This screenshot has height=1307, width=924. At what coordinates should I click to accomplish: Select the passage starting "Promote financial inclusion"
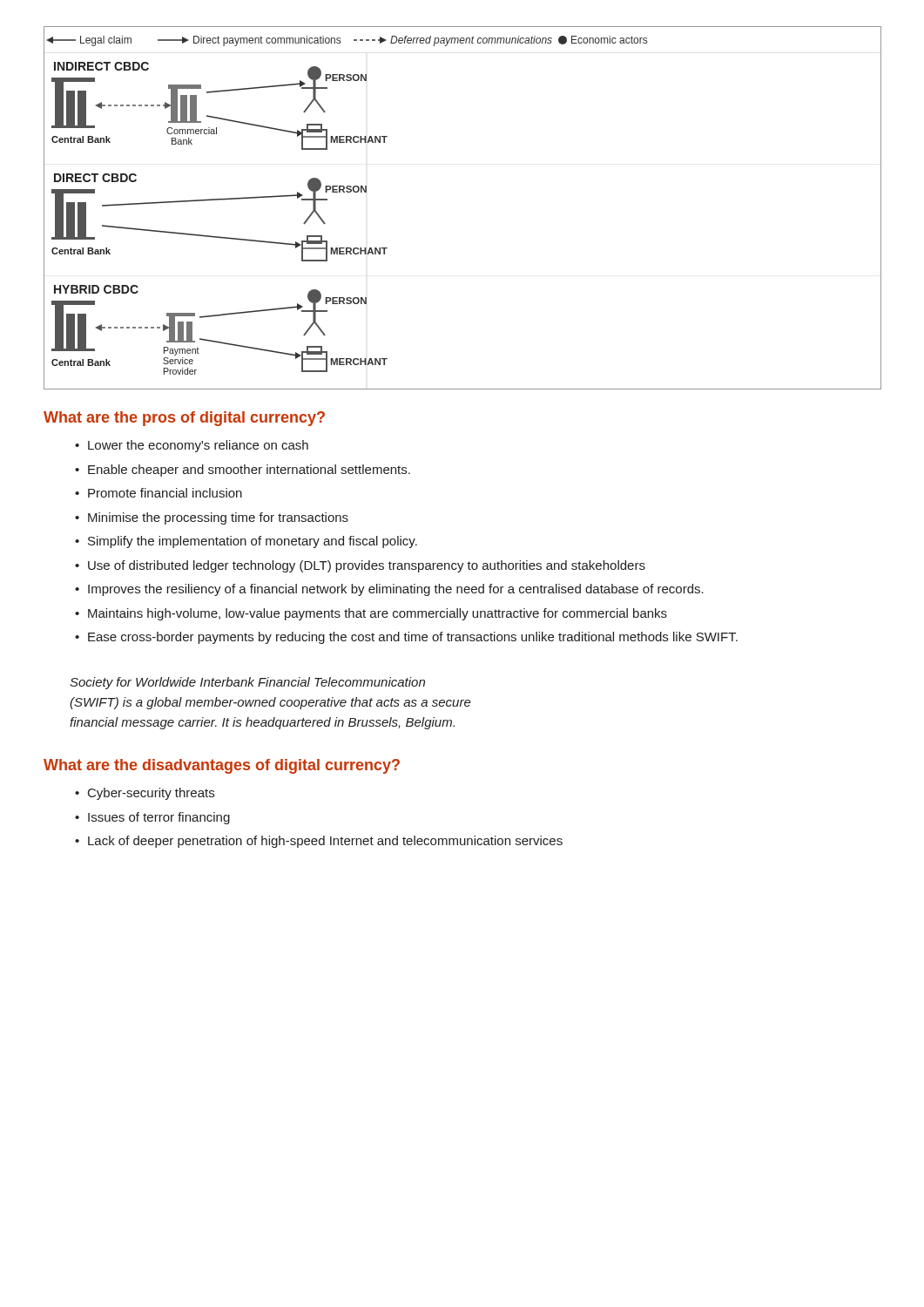(165, 493)
